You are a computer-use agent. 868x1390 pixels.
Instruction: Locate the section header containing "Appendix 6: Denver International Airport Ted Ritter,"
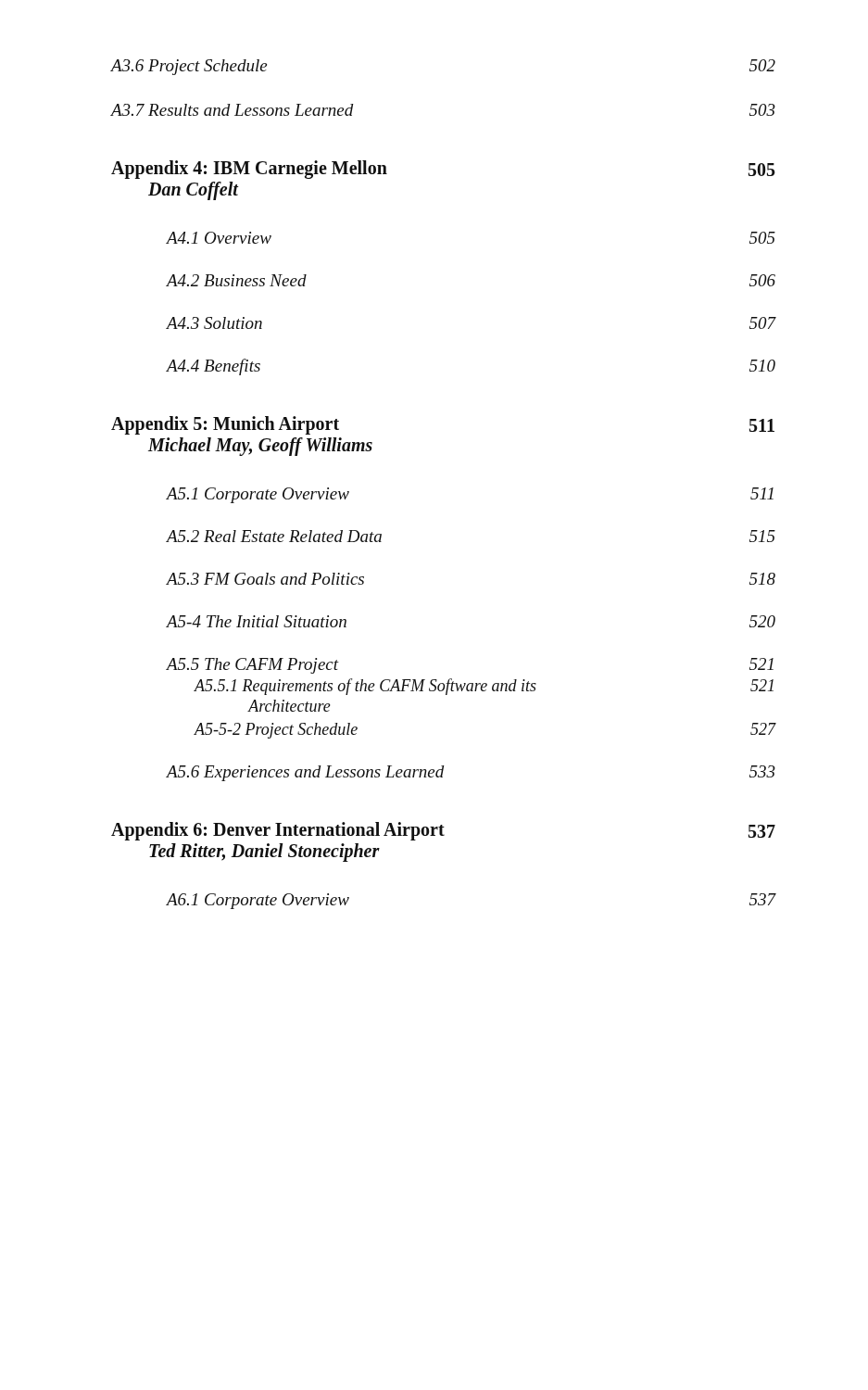[x=443, y=840]
